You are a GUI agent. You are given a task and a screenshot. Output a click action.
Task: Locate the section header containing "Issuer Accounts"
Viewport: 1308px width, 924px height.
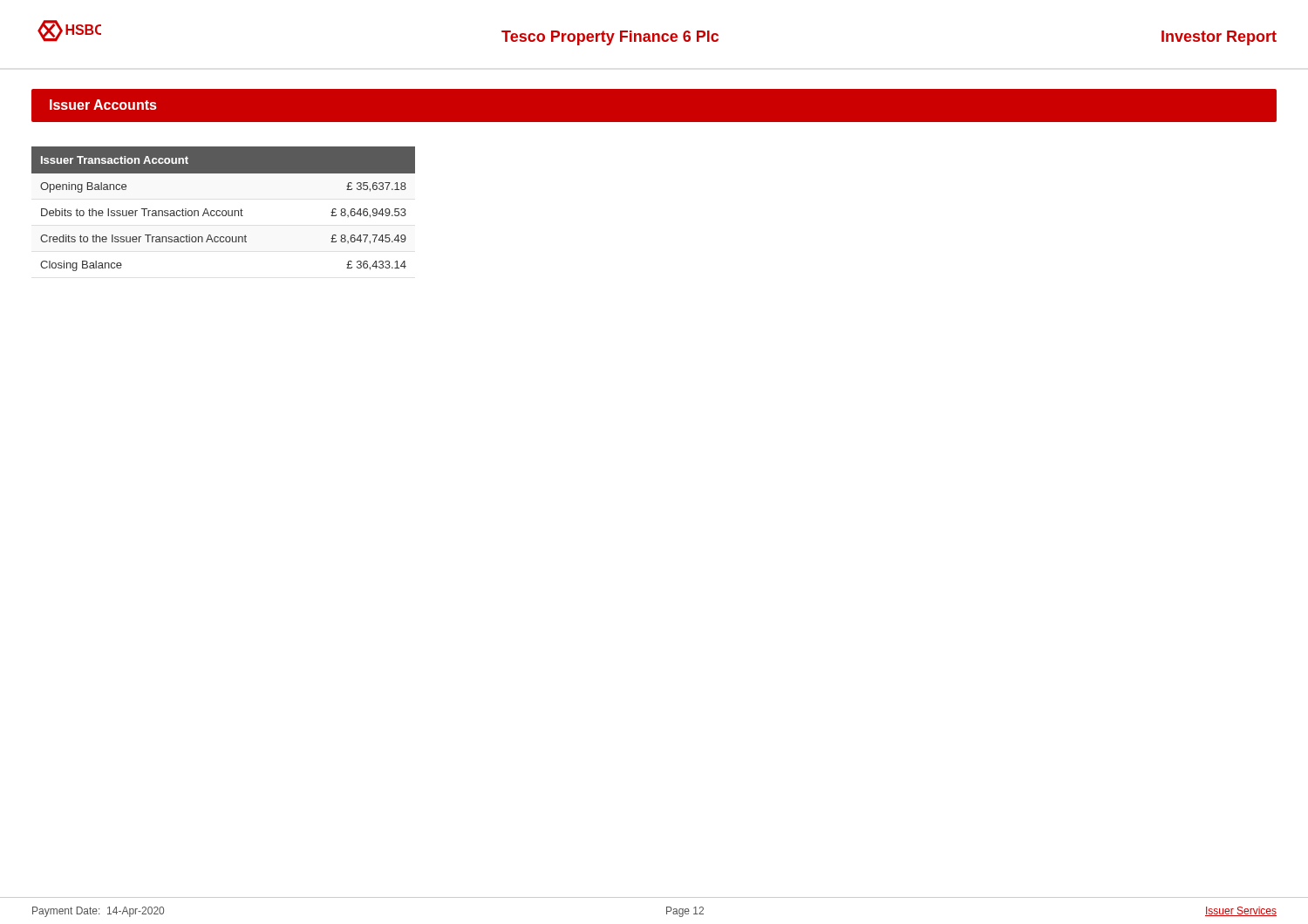[x=103, y=105]
